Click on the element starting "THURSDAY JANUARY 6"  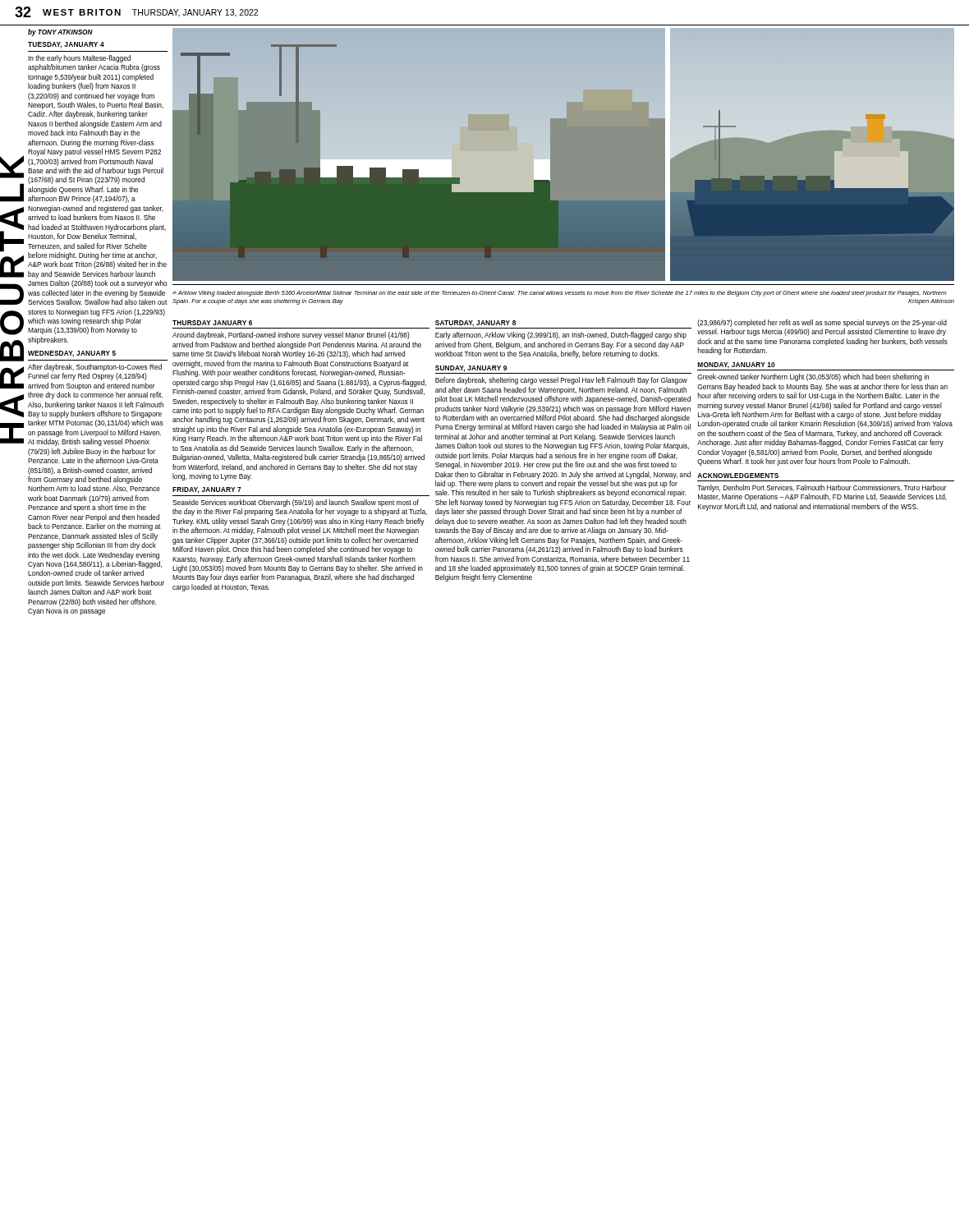coord(301,456)
